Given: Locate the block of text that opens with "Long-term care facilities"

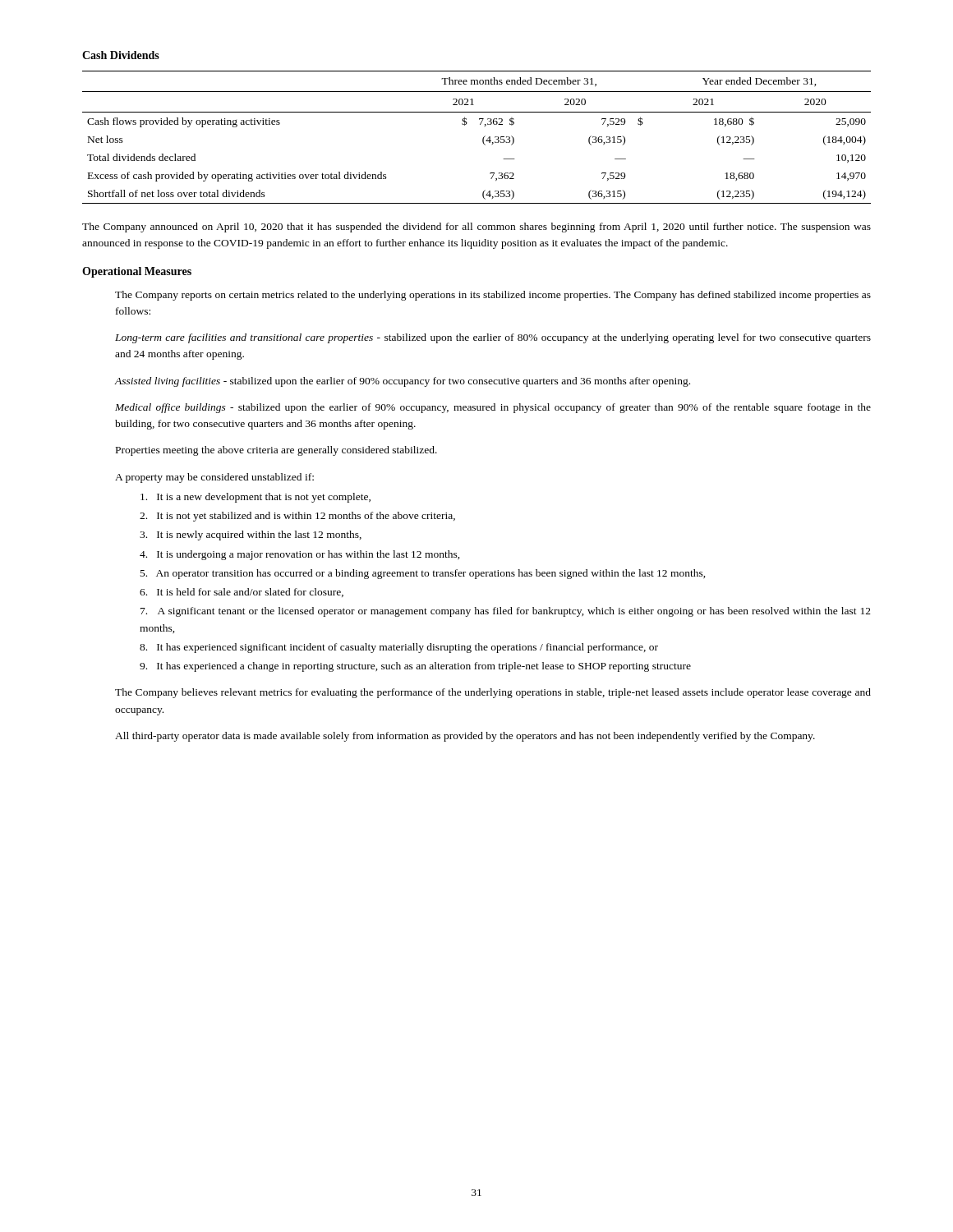Looking at the screenshot, I should pyautogui.click(x=493, y=346).
